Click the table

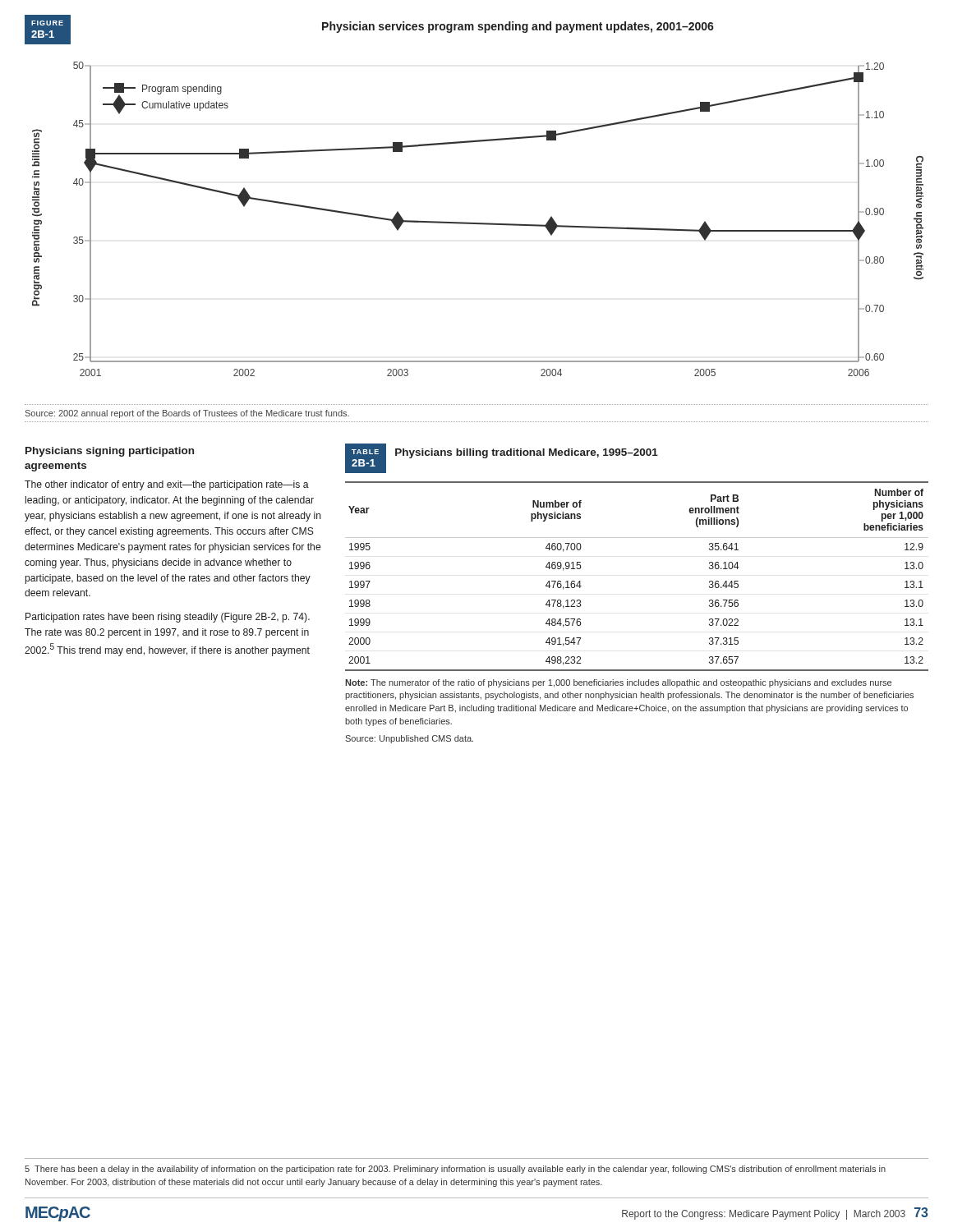click(637, 576)
